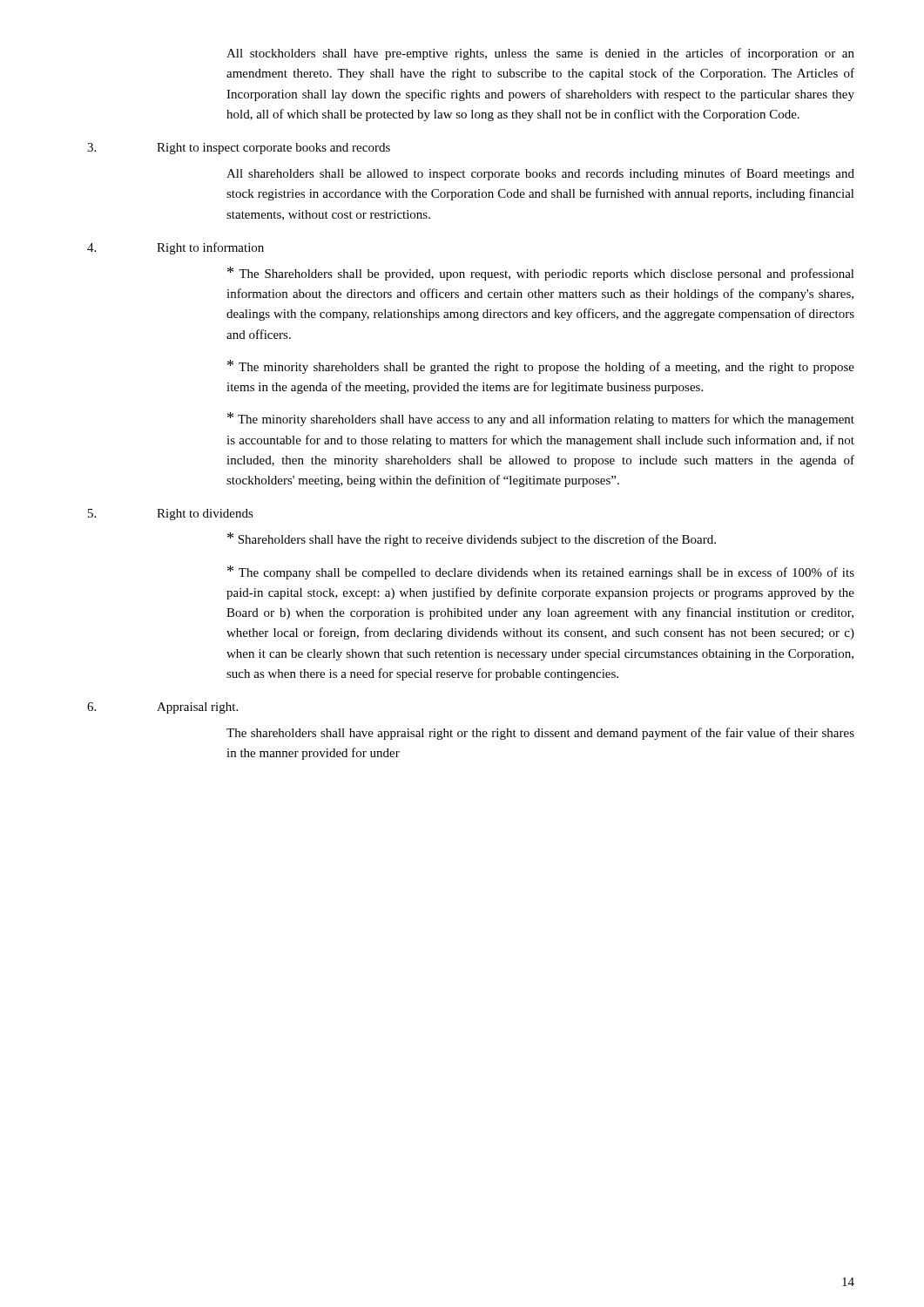Find the block on this page that starts "3. Right to inspect"
This screenshot has height=1307, width=924.
239,149
